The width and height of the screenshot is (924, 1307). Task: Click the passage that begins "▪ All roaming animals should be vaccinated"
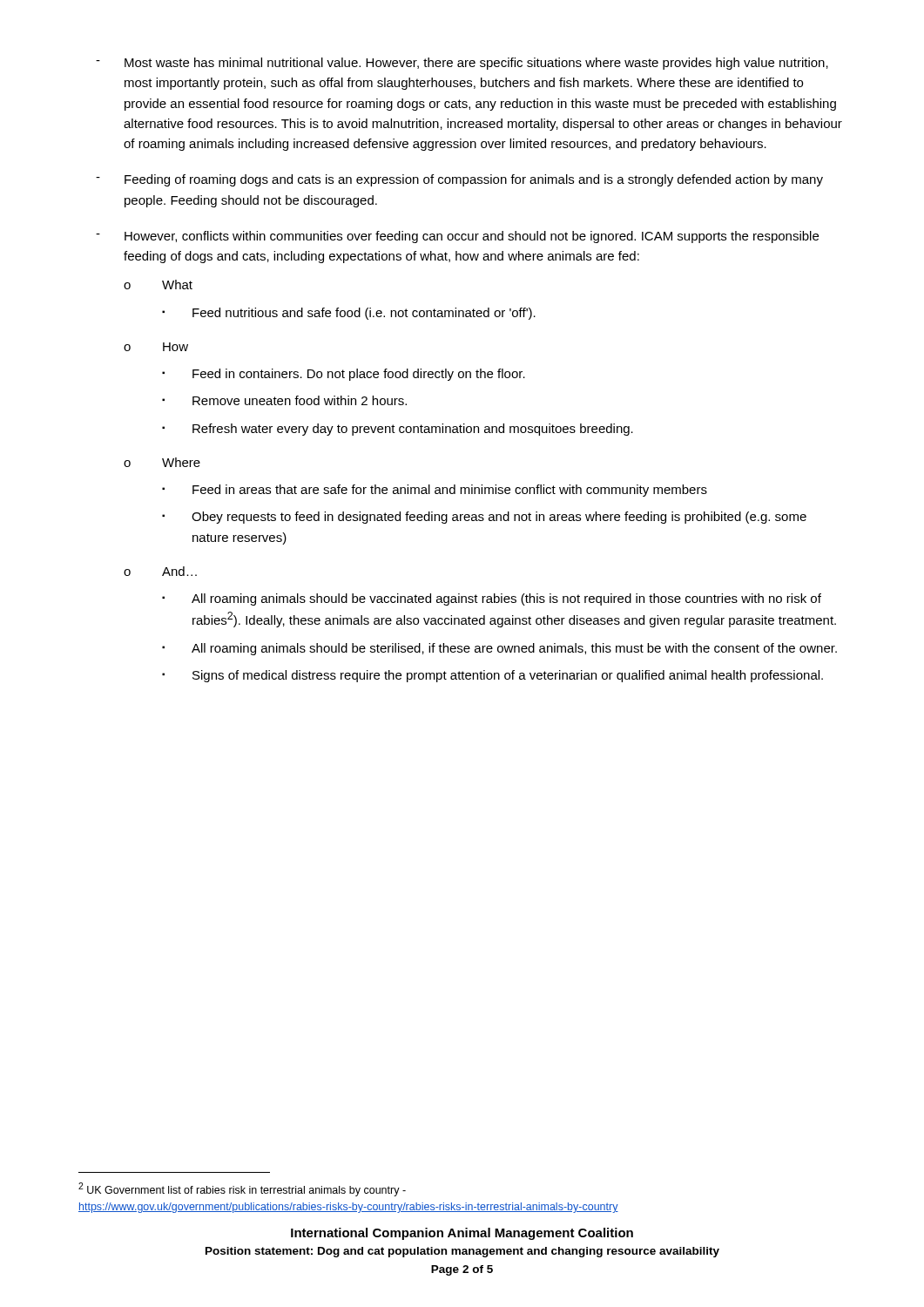click(504, 609)
